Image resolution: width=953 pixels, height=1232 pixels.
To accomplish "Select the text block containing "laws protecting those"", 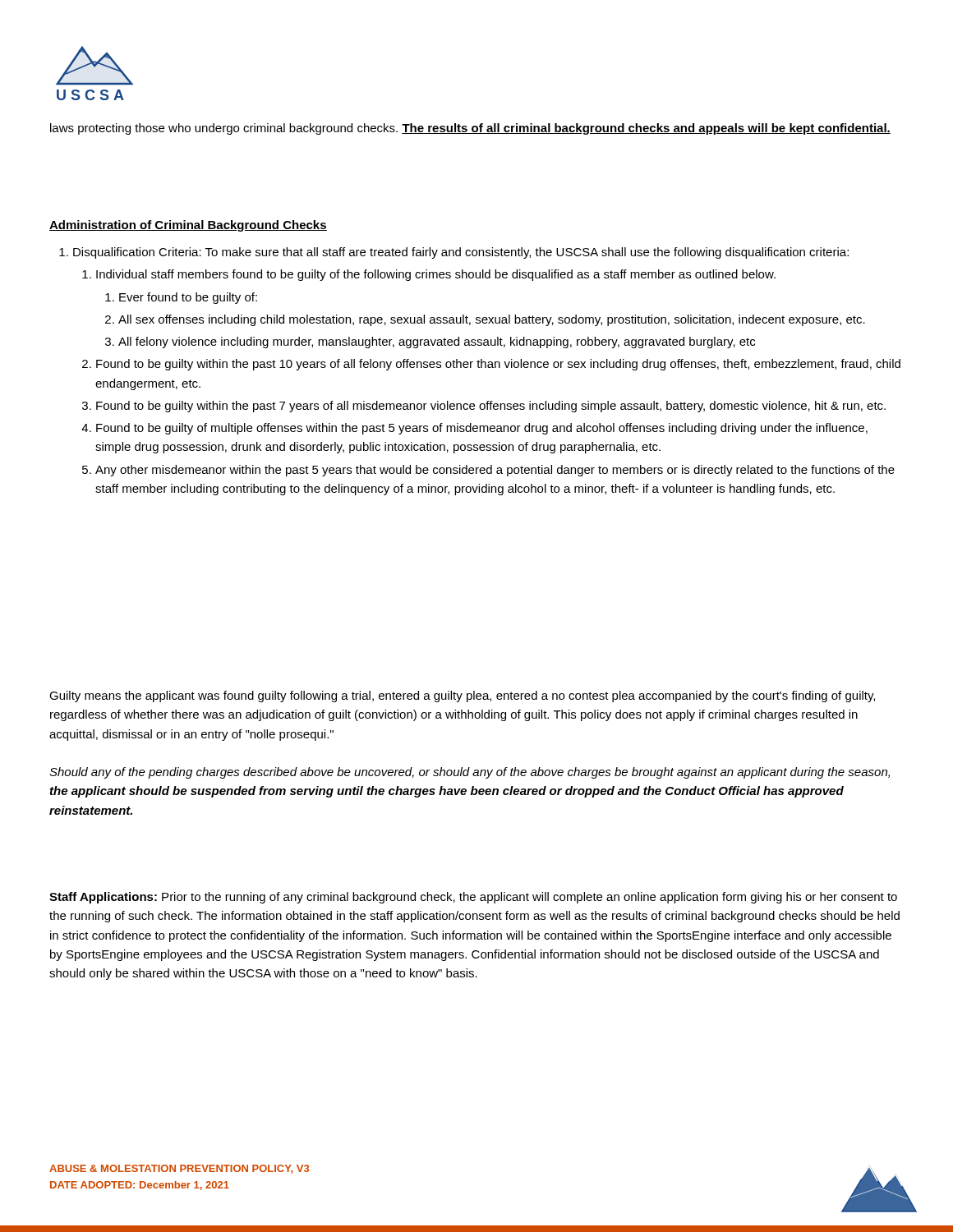I will 470,128.
